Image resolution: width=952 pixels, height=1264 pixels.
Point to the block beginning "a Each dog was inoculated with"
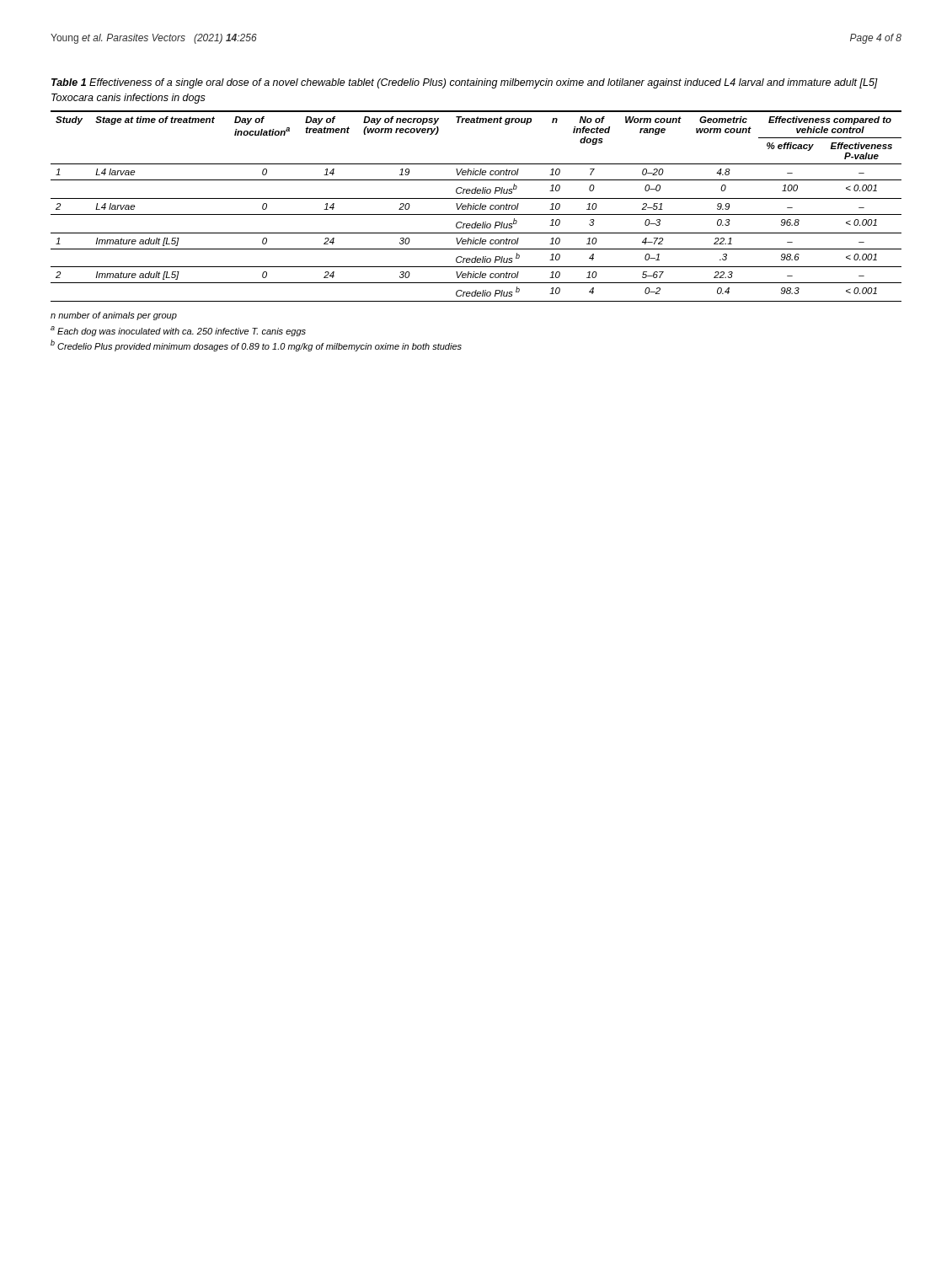178,330
